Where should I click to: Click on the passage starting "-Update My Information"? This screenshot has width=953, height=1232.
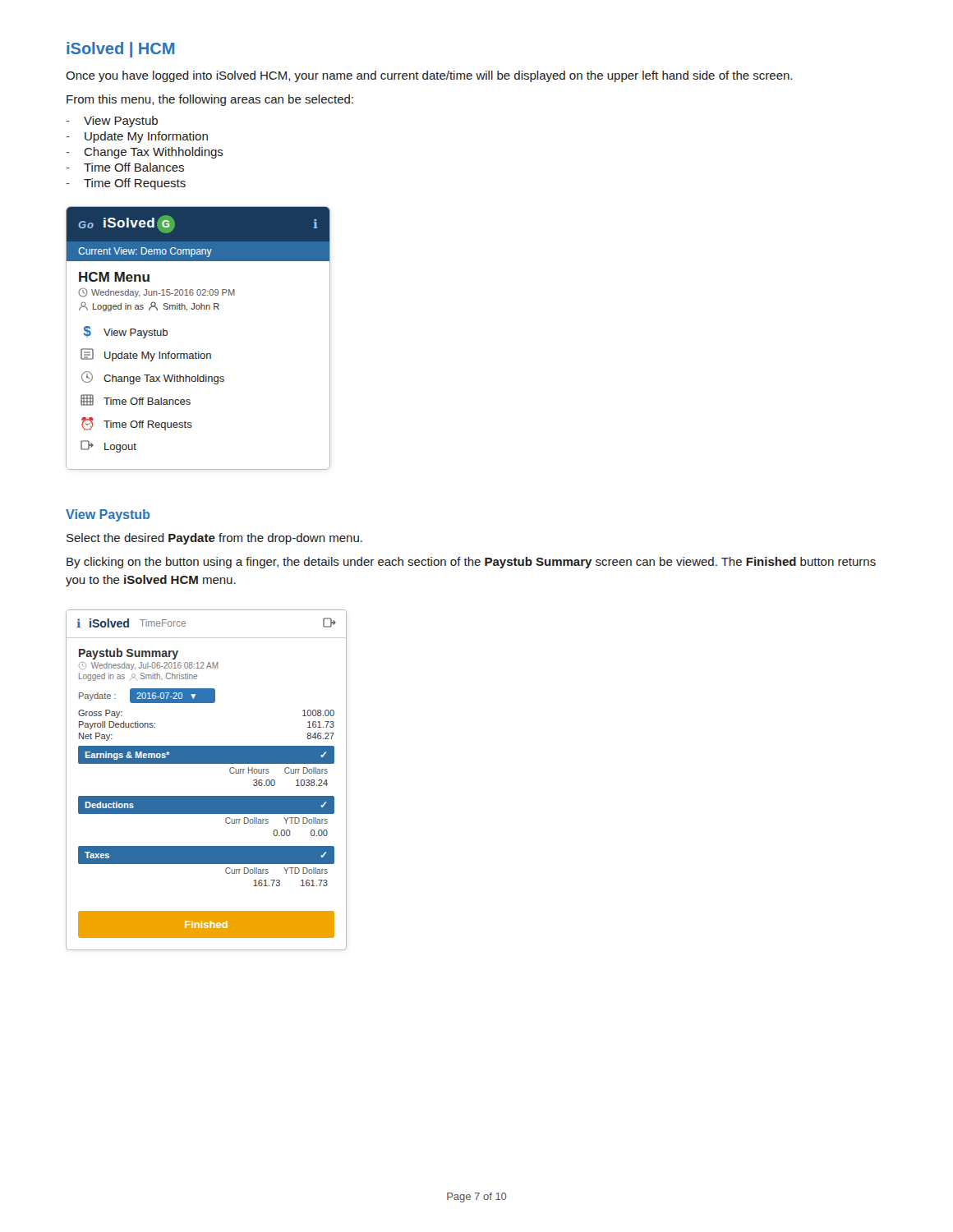pyautogui.click(x=137, y=136)
